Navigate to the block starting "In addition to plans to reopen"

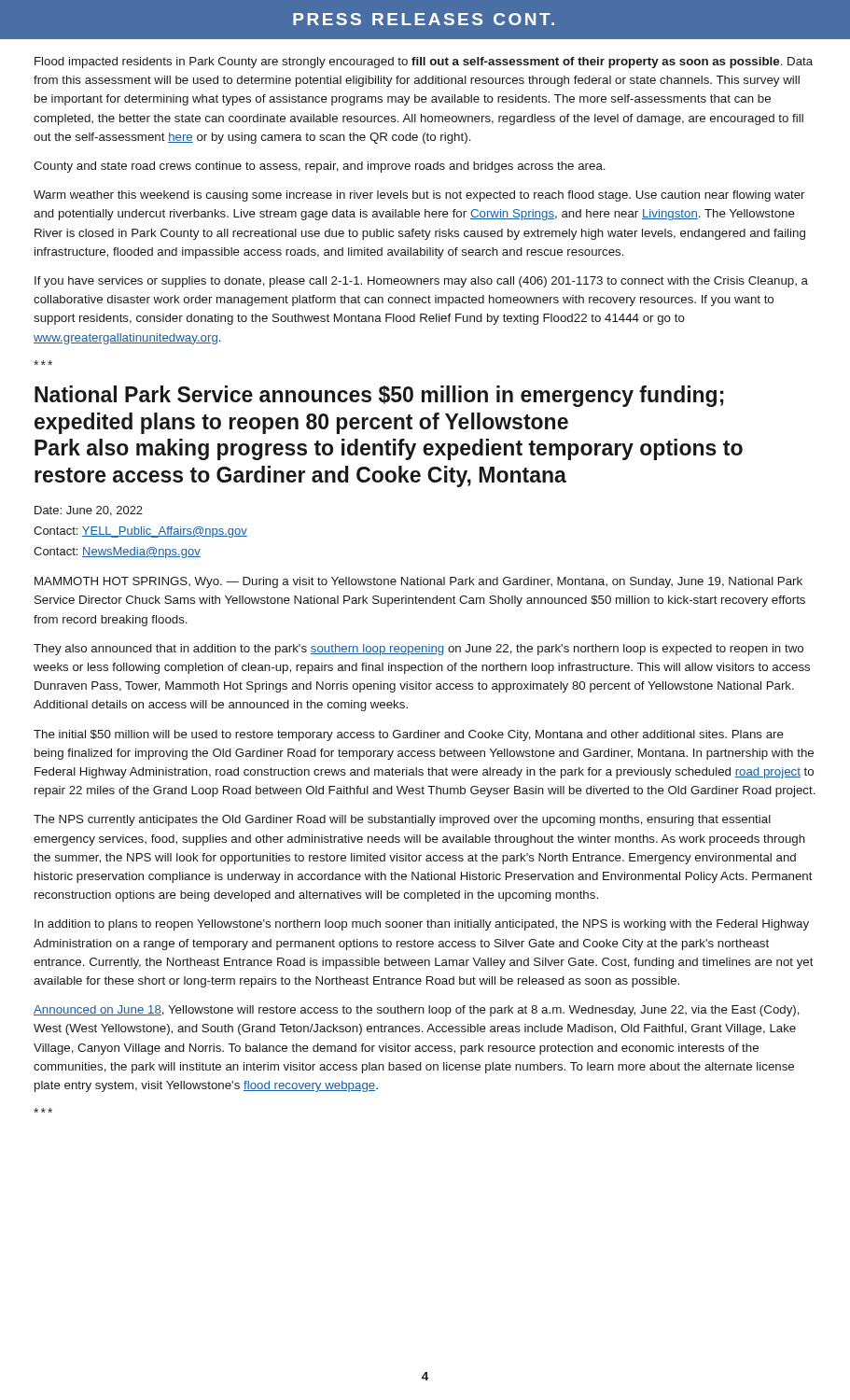[x=423, y=952]
